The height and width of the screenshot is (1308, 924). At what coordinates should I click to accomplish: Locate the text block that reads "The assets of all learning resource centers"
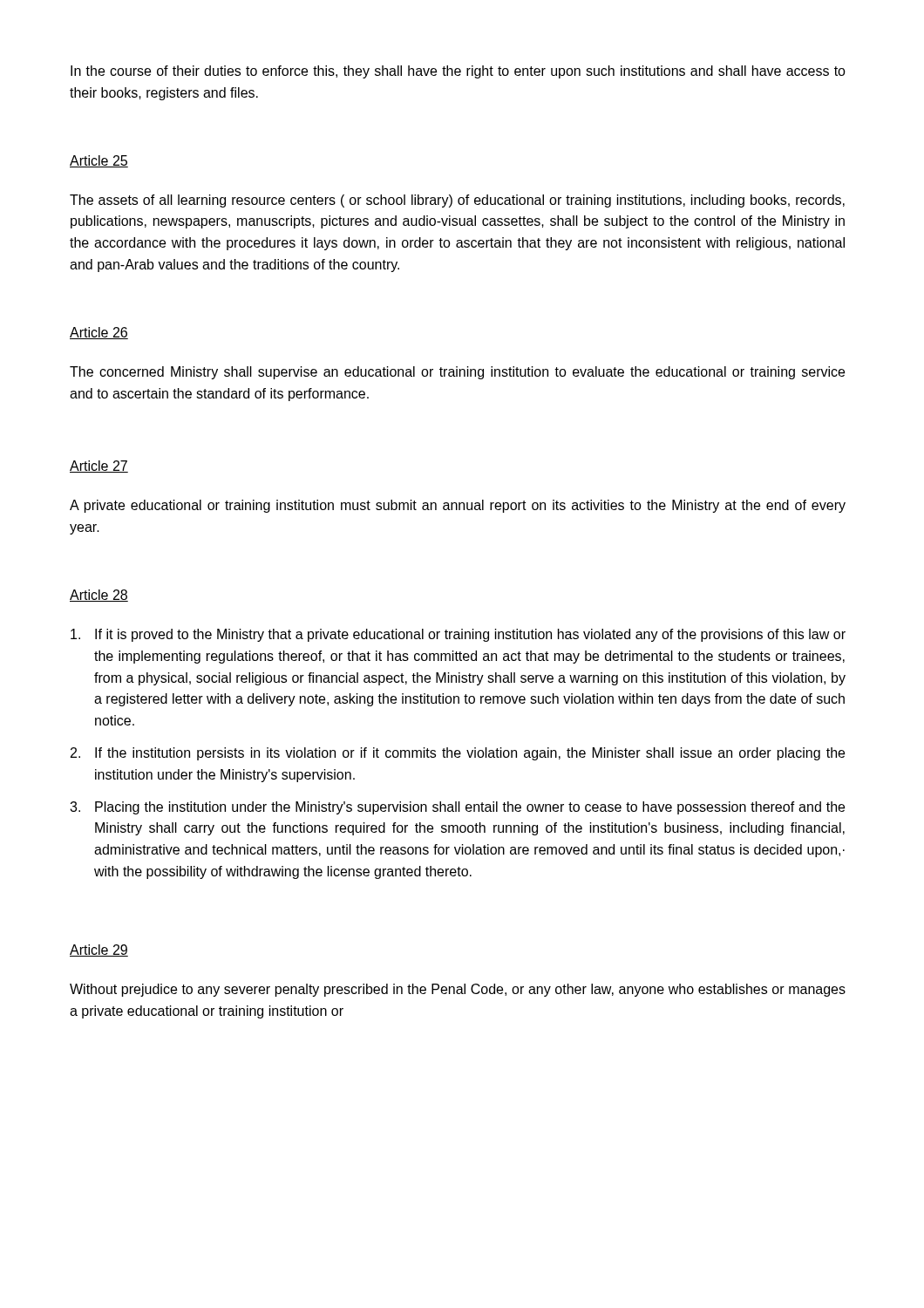458,232
